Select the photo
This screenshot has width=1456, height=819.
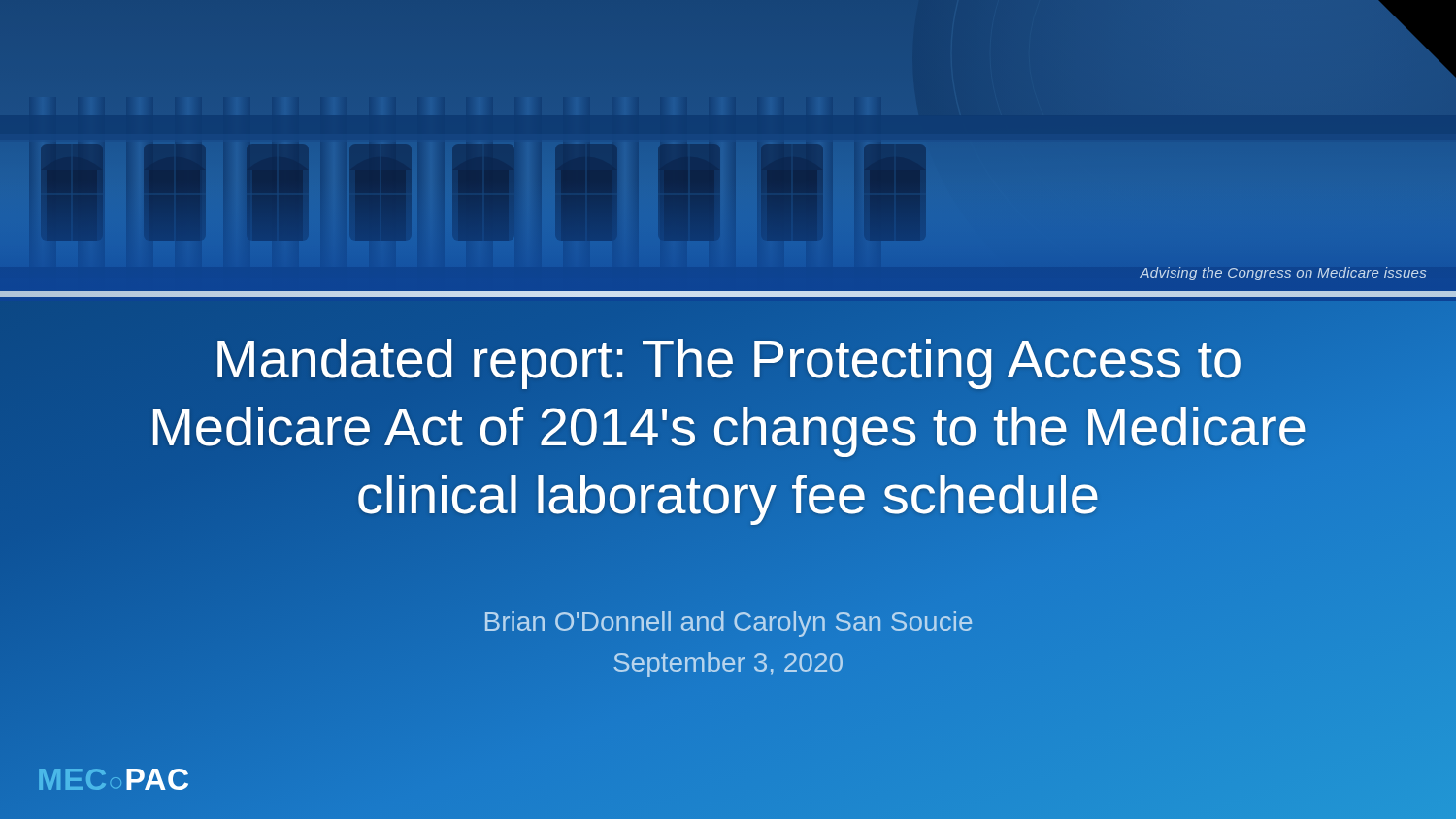728,150
